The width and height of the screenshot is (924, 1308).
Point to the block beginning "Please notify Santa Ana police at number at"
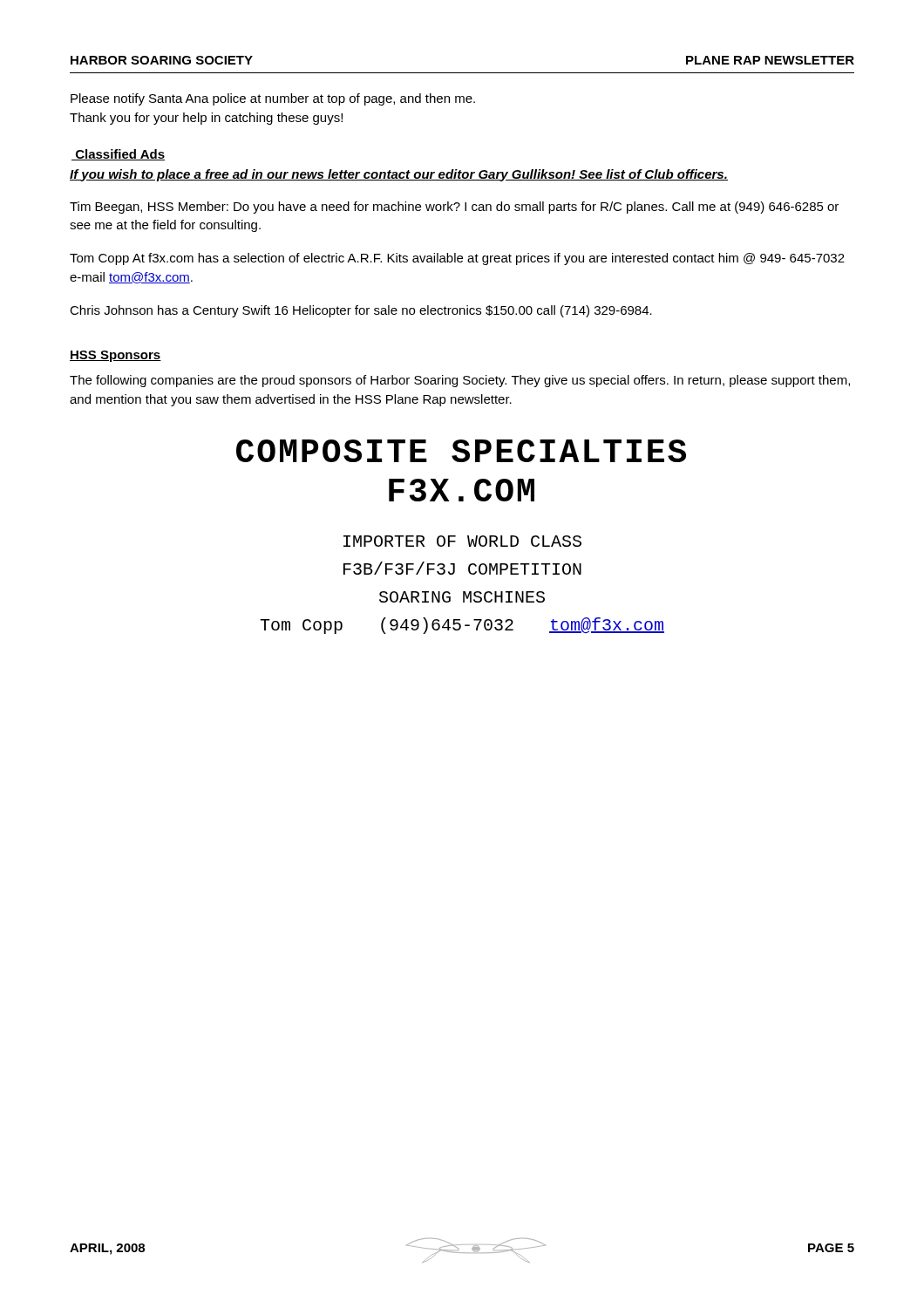coord(273,108)
